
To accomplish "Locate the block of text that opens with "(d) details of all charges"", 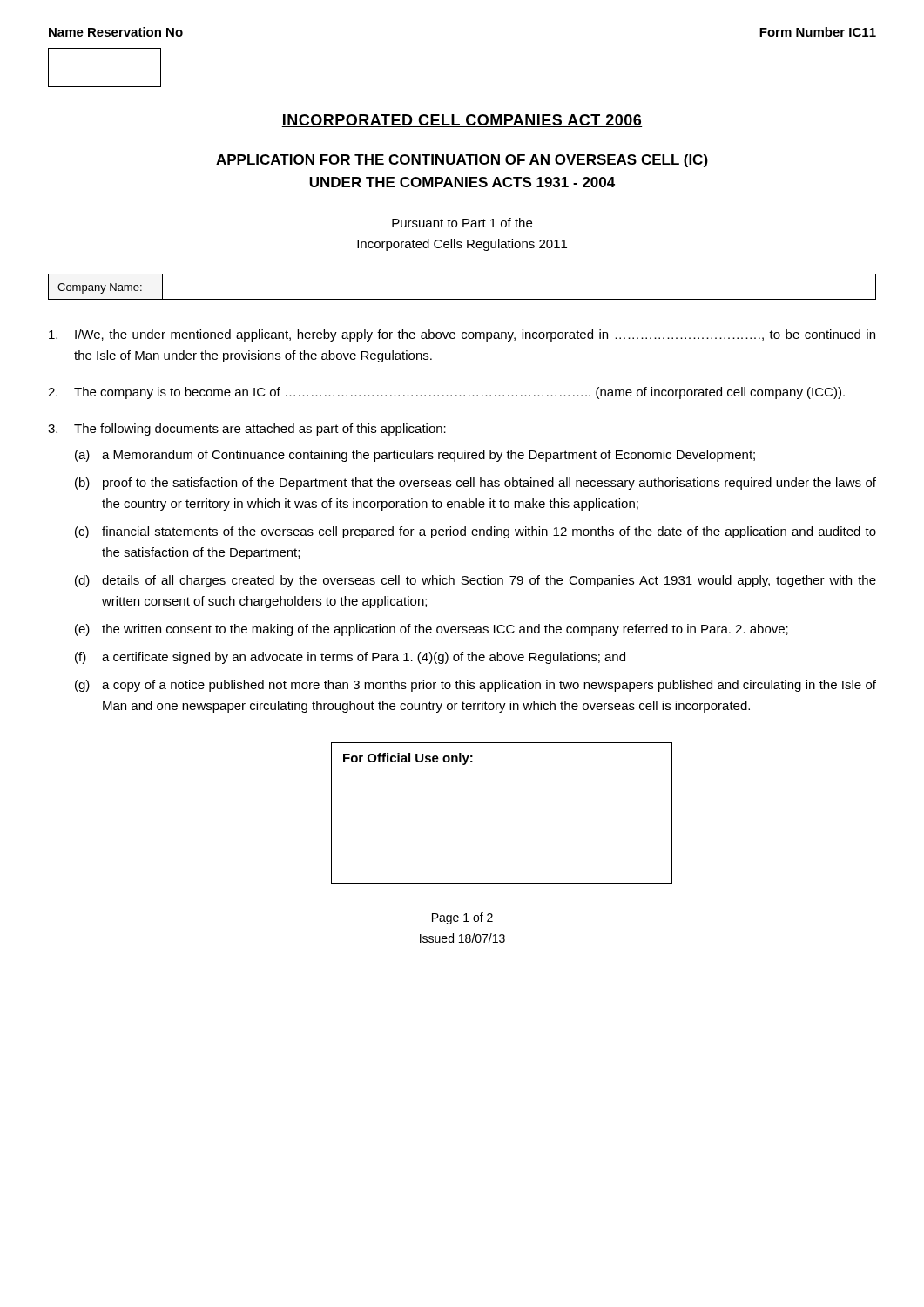I will tap(475, 591).
